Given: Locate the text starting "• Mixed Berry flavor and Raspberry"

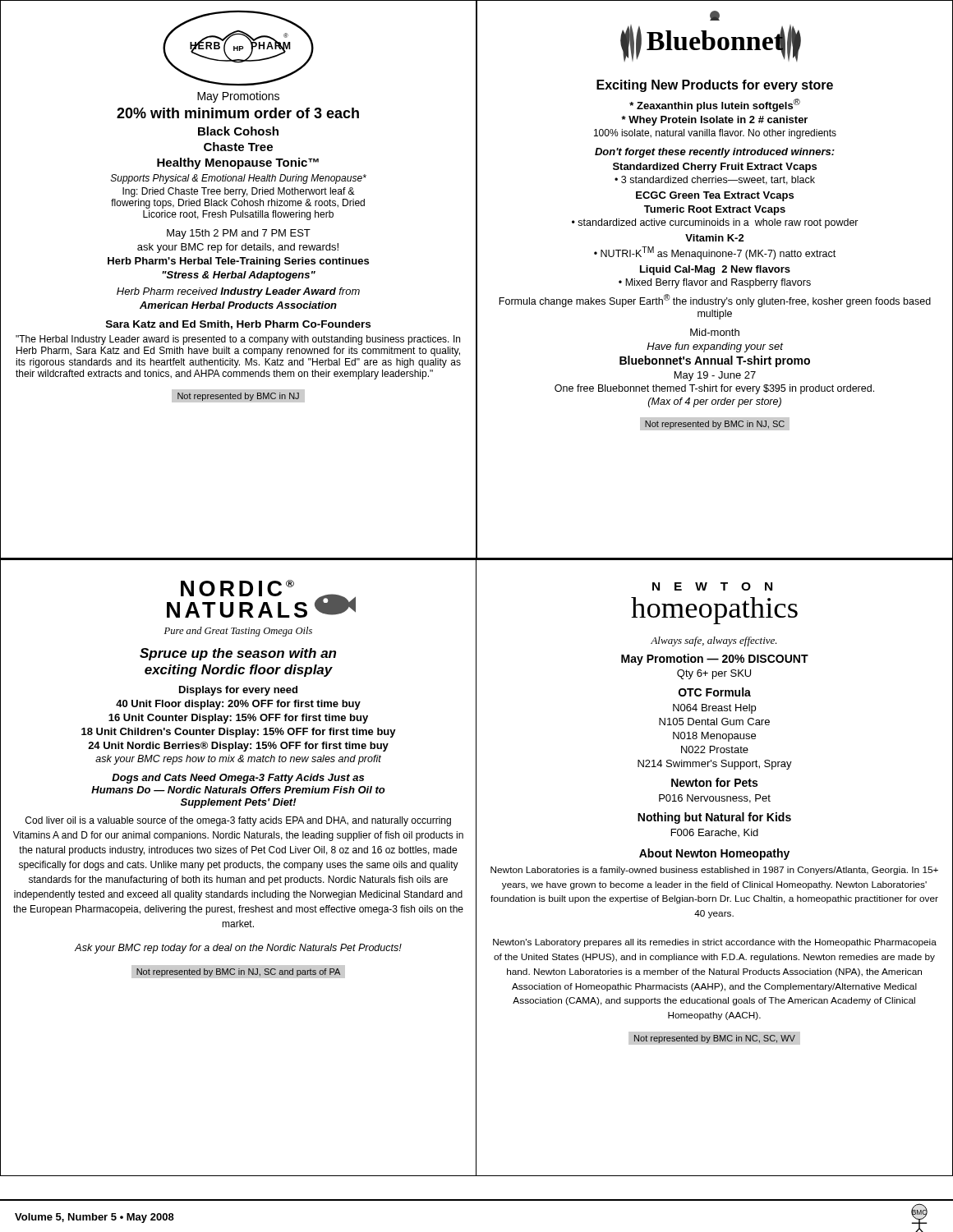Looking at the screenshot, I should (715, 283).
